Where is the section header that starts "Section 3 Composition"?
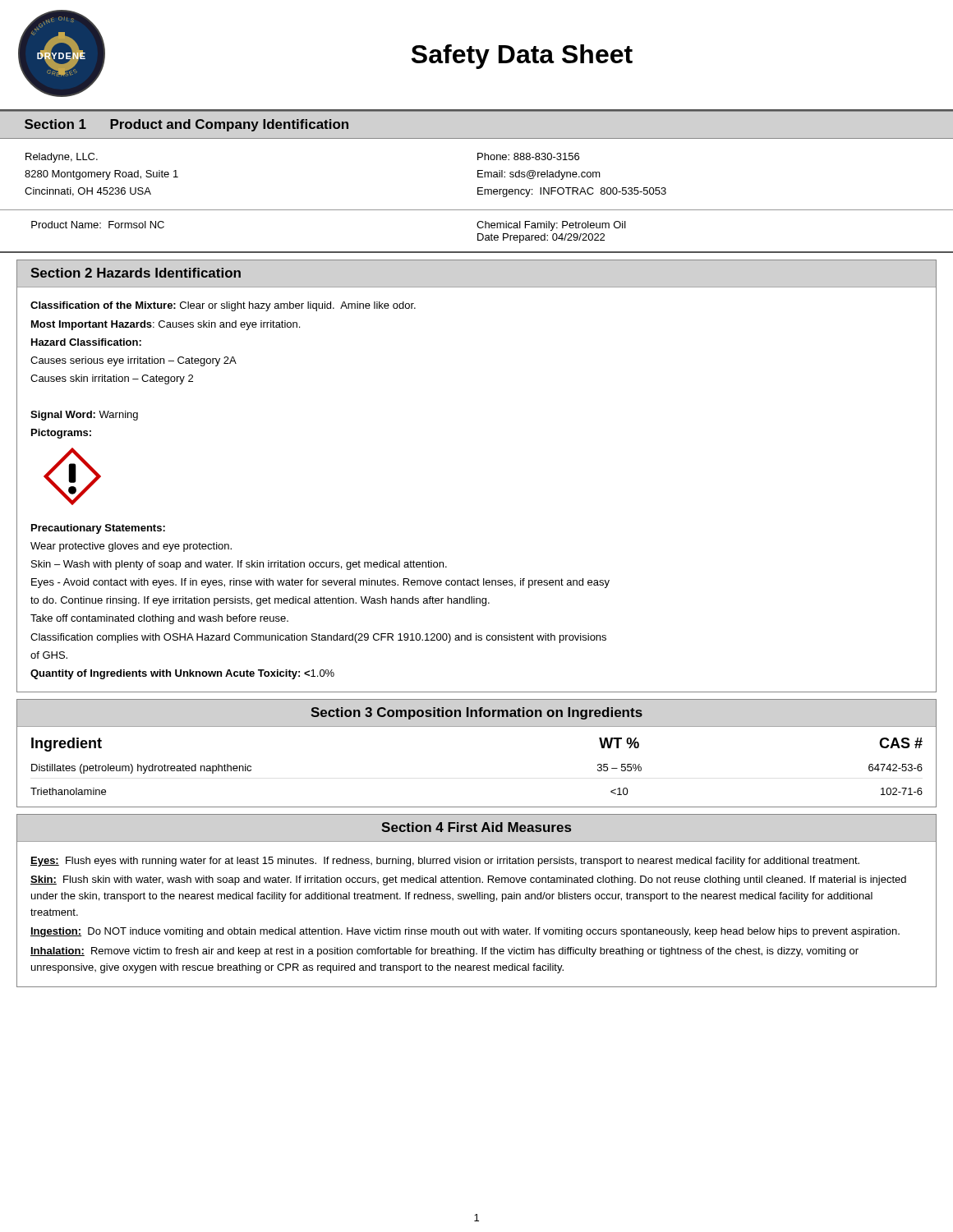This screenshot has height=1232, width=953. 476,712
